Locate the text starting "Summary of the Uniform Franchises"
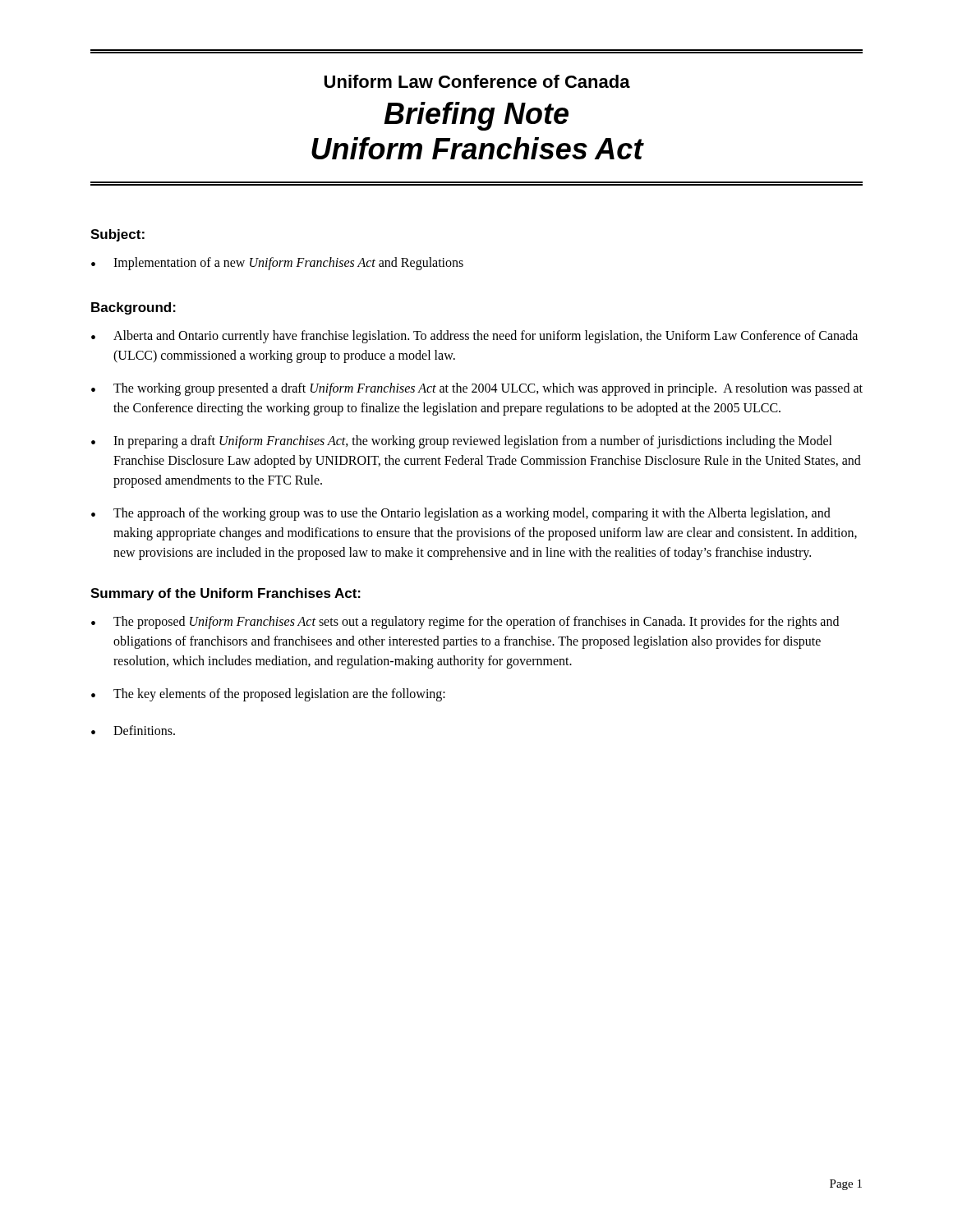Viewport: 953px width, 1232px height. [x=226, y=594]
